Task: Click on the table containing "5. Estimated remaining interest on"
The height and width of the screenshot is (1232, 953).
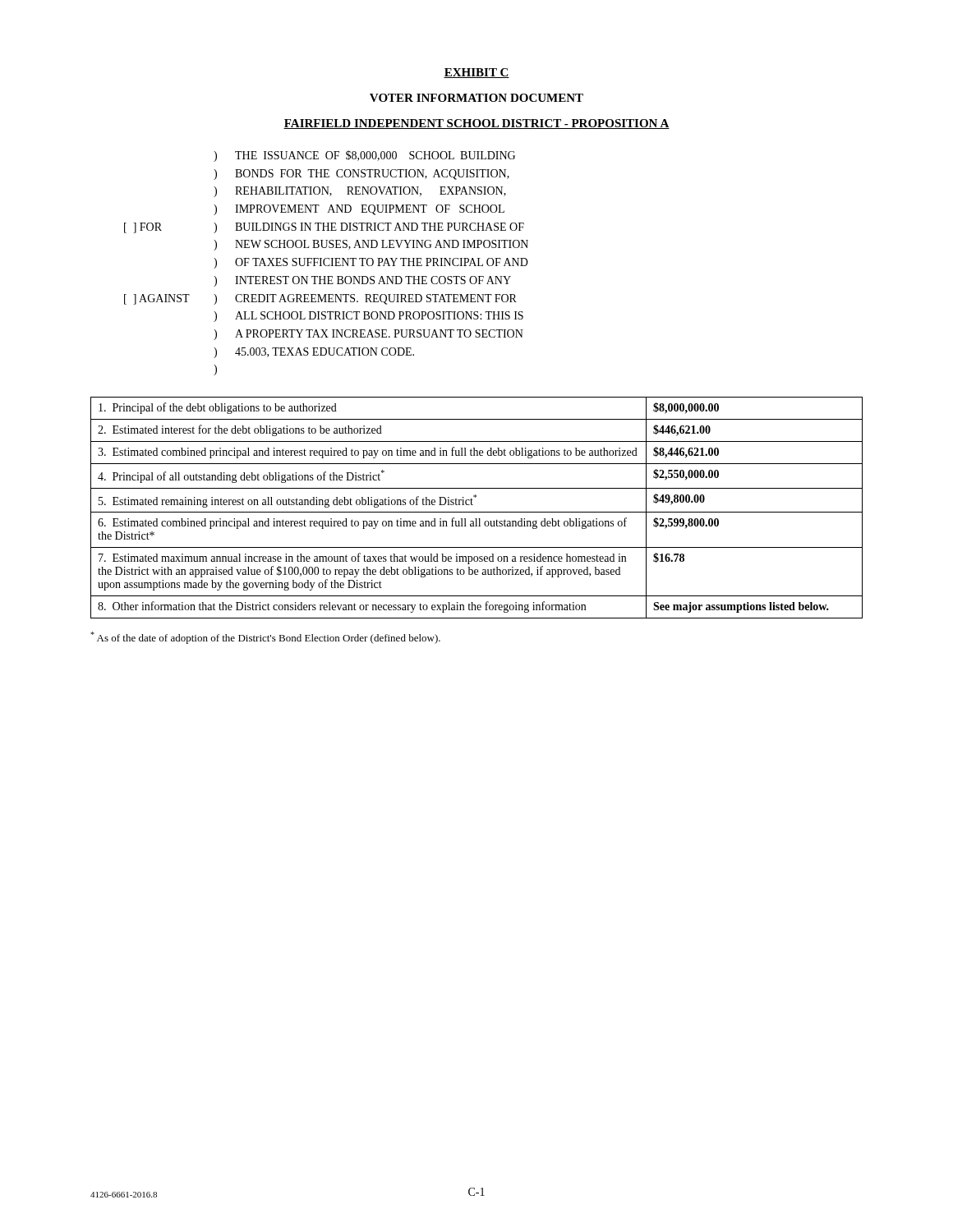Action: pyautogui.click(x=476, y=508)
